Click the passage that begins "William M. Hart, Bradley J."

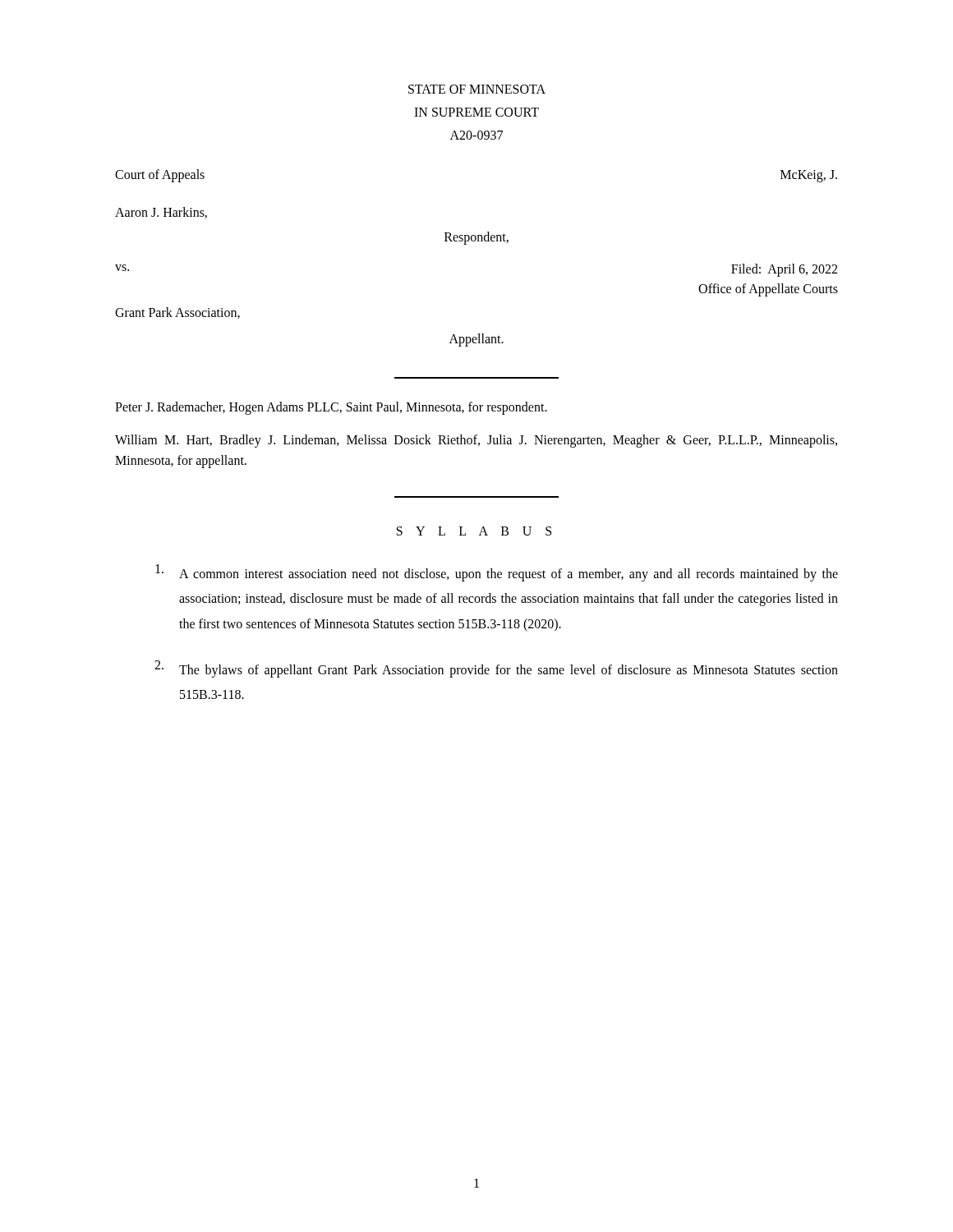476,450
